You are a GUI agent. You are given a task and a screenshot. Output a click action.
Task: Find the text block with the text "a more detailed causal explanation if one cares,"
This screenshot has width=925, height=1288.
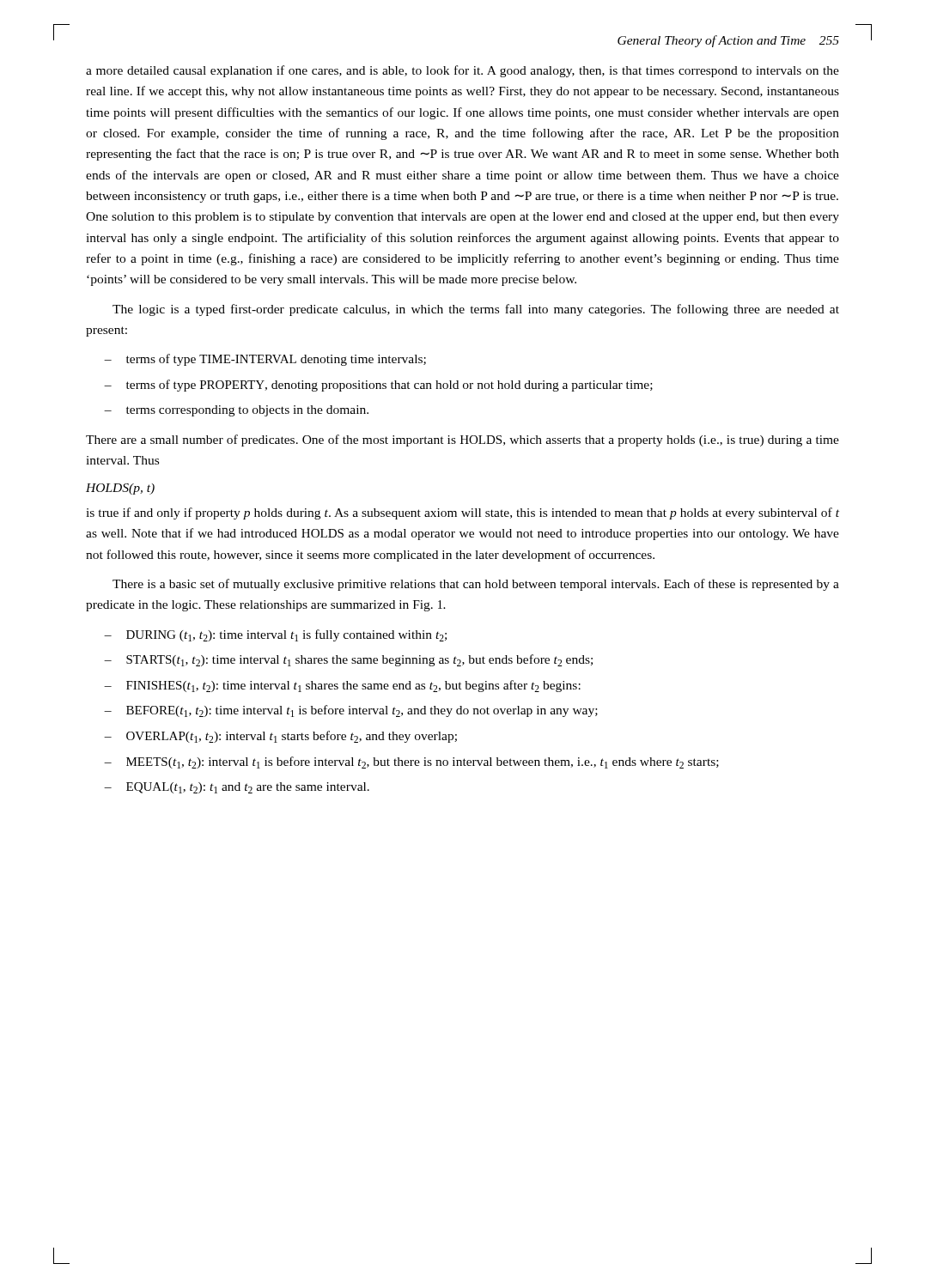[x=462, y=175]
